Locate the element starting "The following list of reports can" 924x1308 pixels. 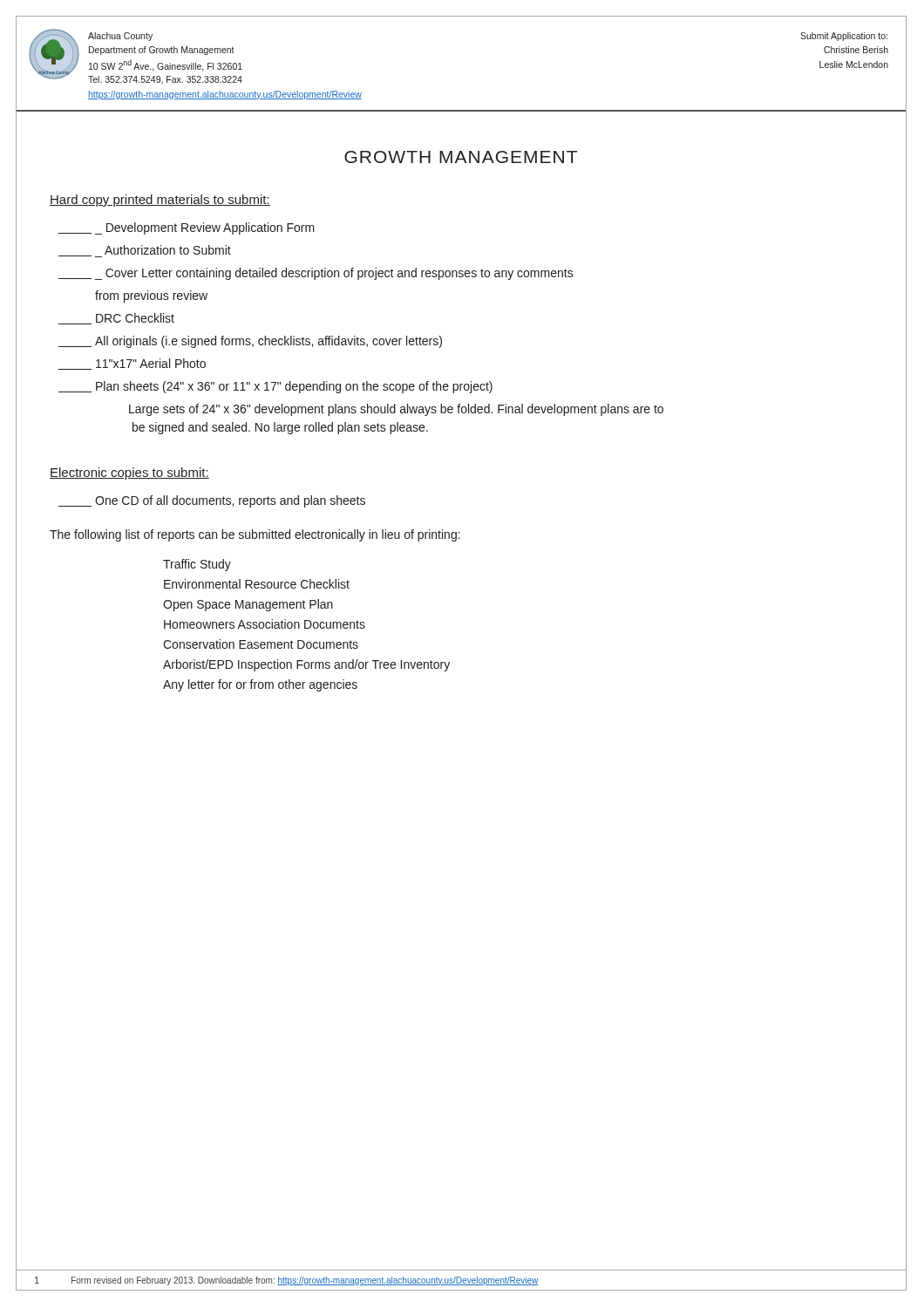pos(461,535)
